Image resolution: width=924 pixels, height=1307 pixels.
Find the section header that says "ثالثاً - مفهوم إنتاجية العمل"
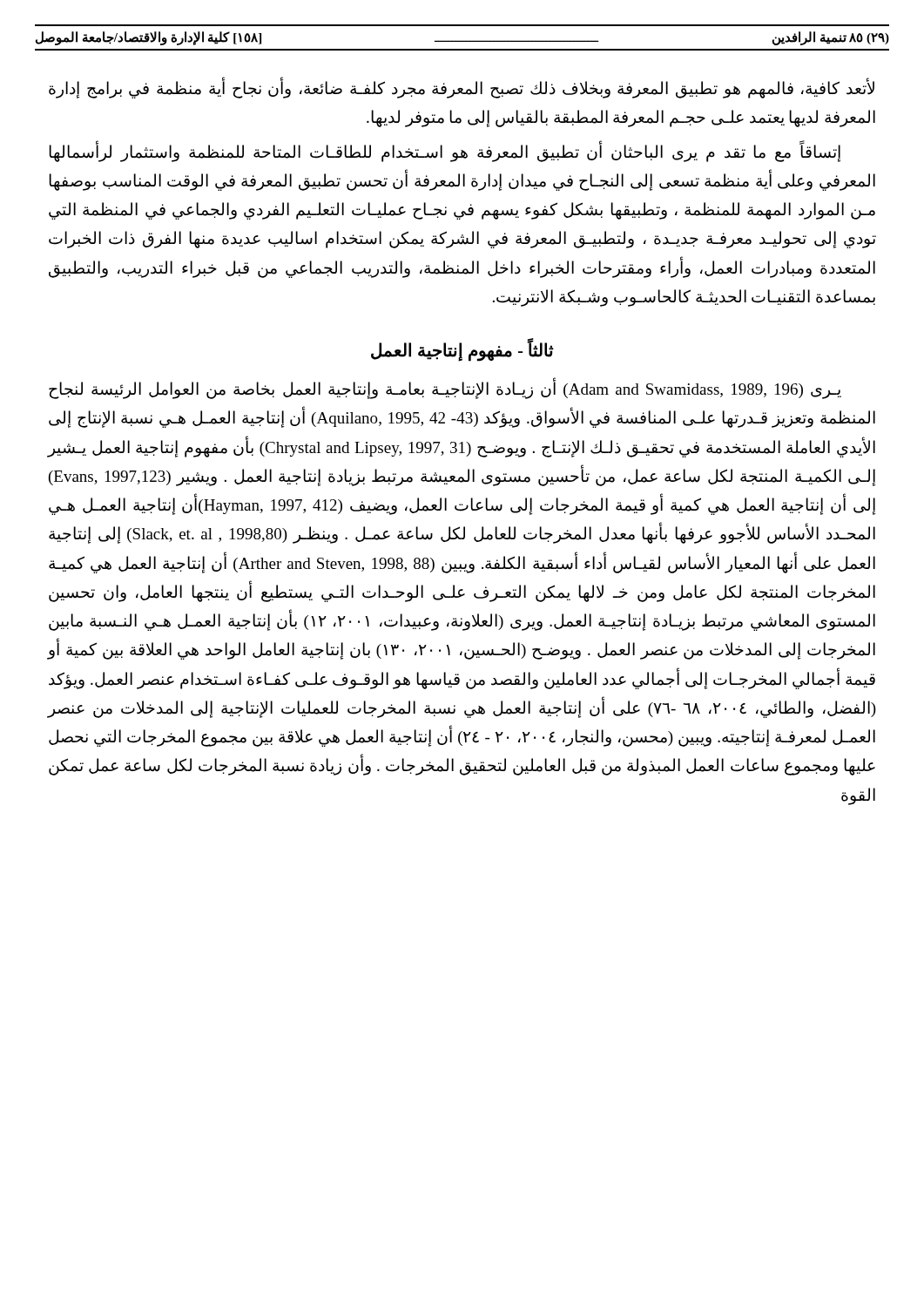[x=462, y=350]
